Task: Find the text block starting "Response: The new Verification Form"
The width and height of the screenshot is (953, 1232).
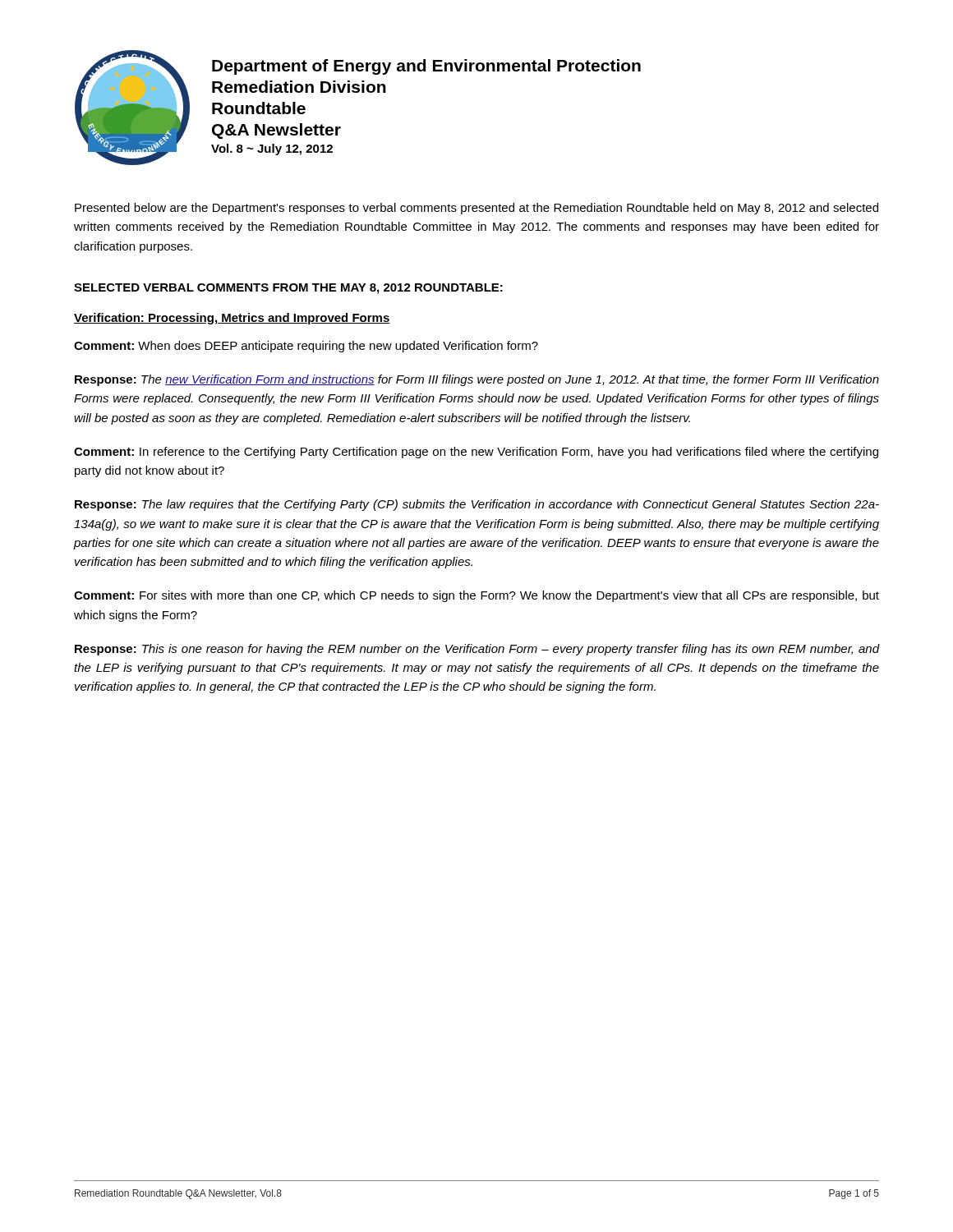Action: [476, 398]
